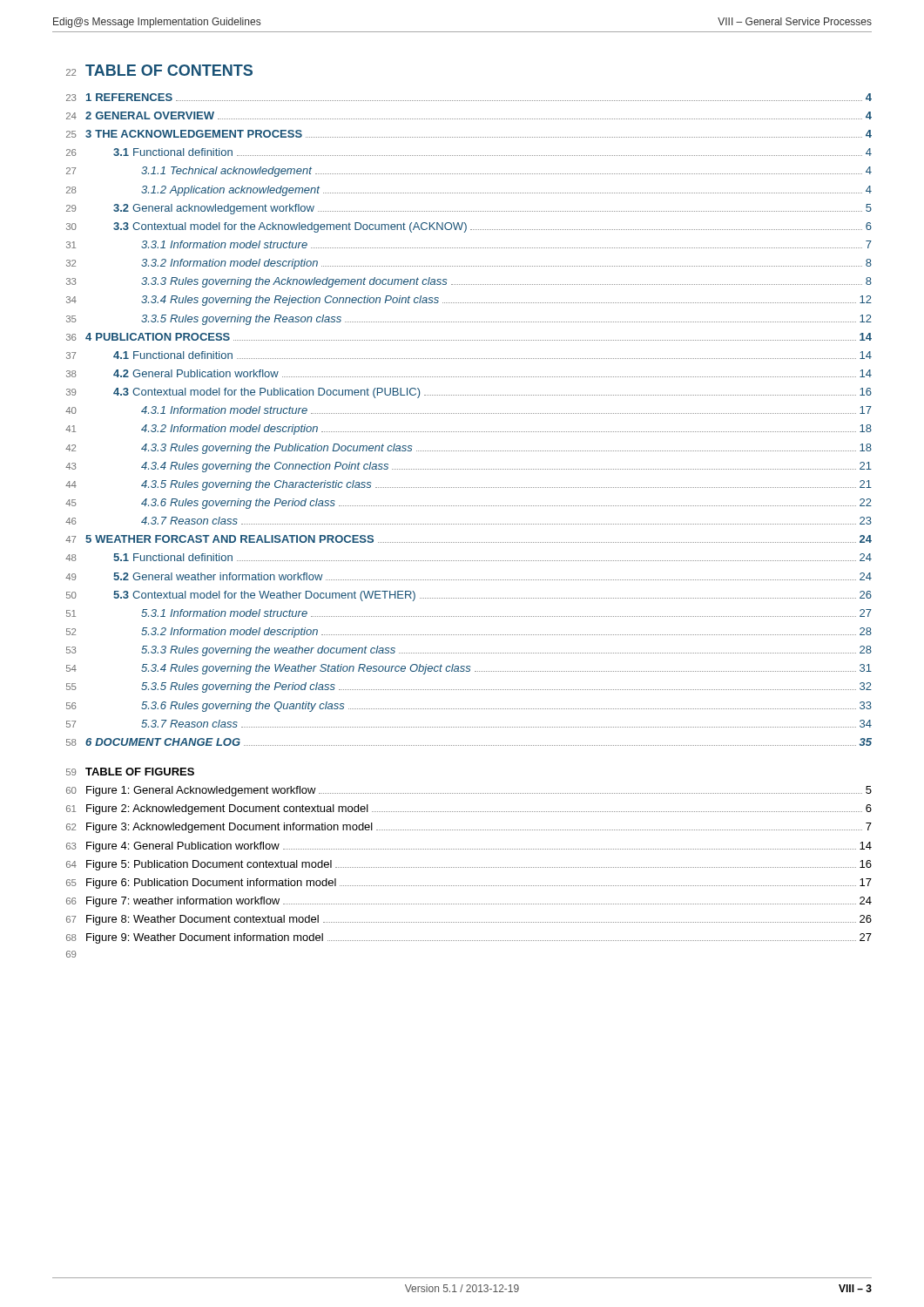Navigate to the text starting "44 4.3.5 Rules governing the Characteristic class 21"
Image resolution: width=924 pixels, height=1307 pixels.
coord(462,484)
